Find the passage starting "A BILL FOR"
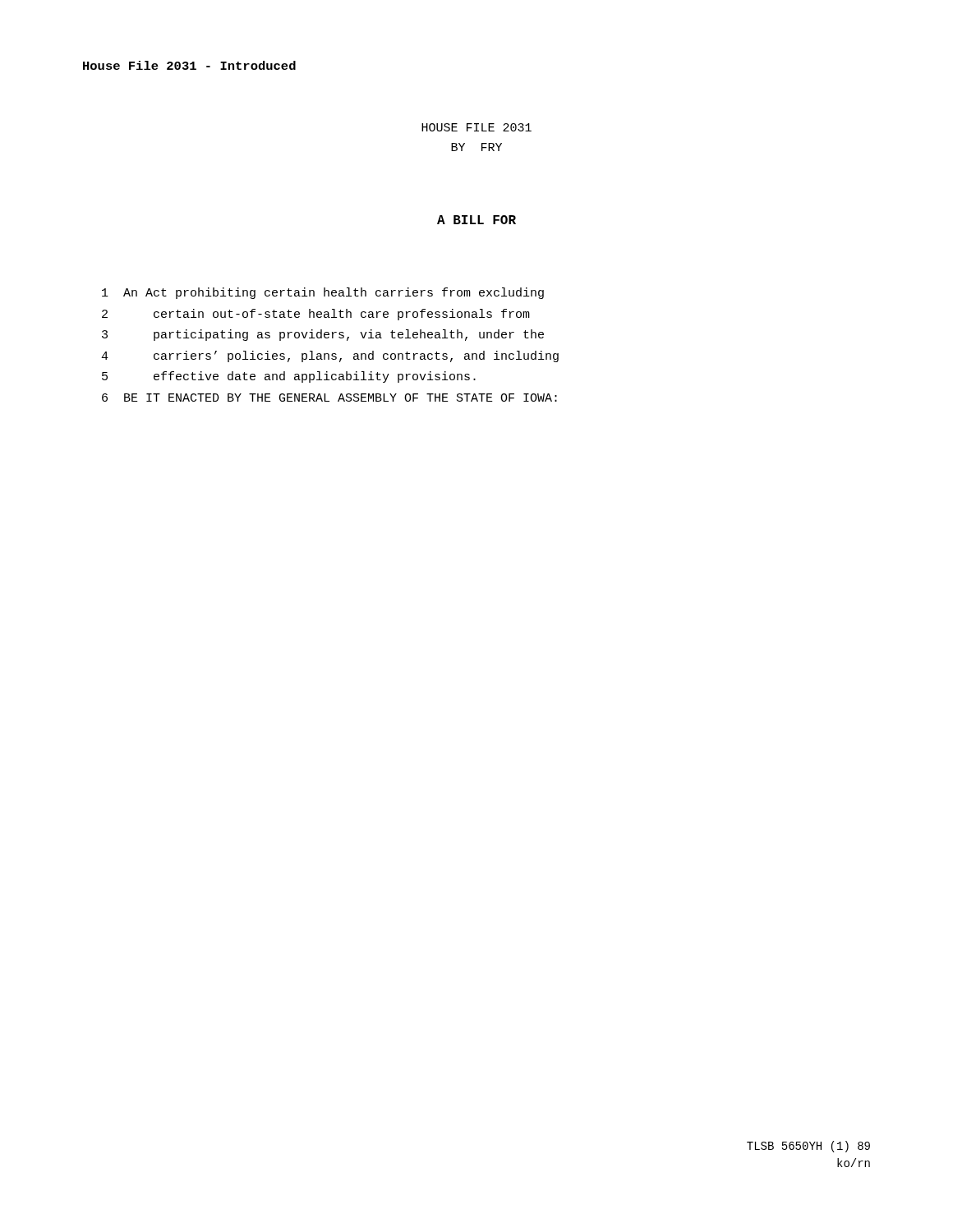Image resolution: width=953 pixels, height=1232 pixels. click(476, 221)
